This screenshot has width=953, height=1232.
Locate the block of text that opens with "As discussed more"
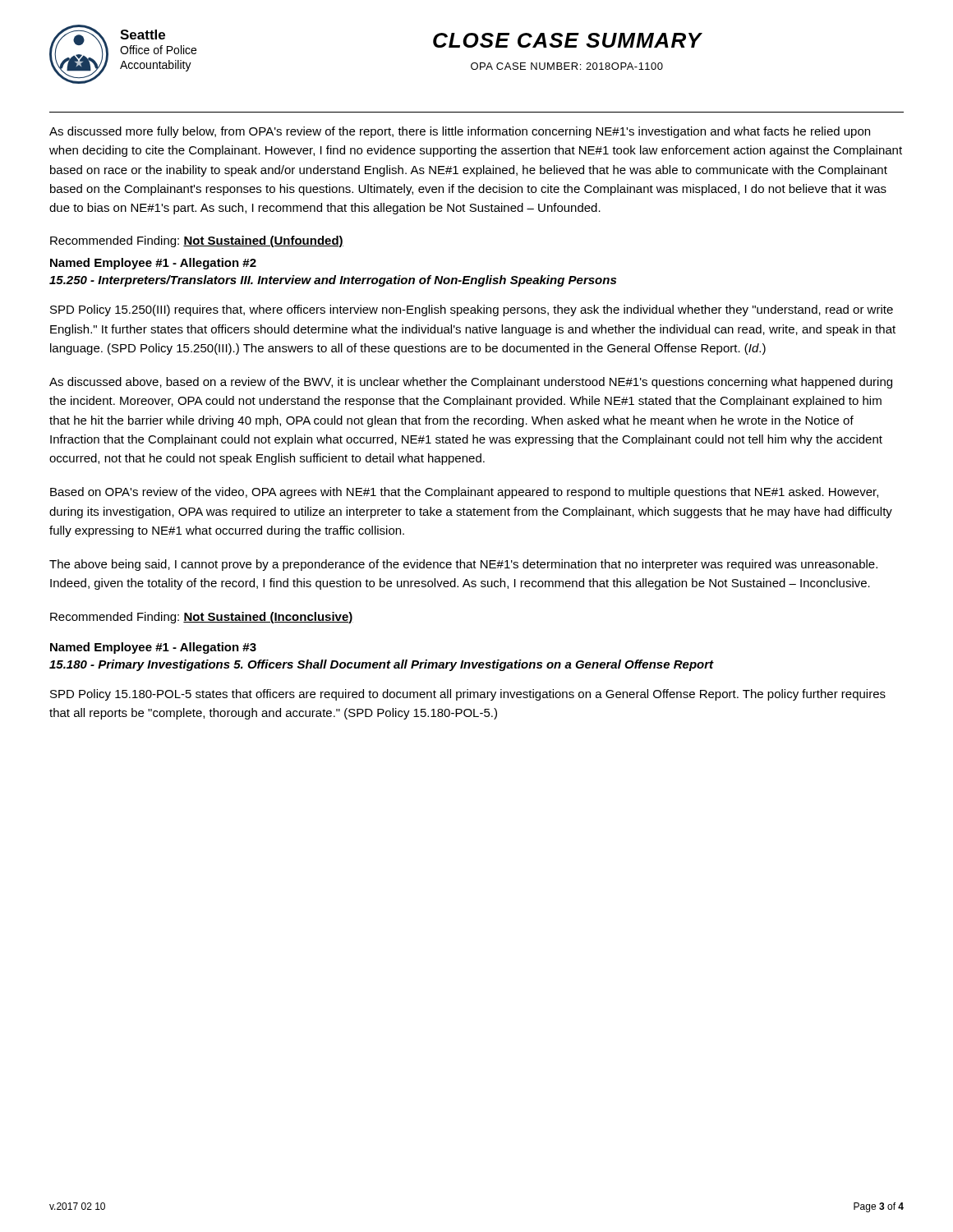point(476,169)
